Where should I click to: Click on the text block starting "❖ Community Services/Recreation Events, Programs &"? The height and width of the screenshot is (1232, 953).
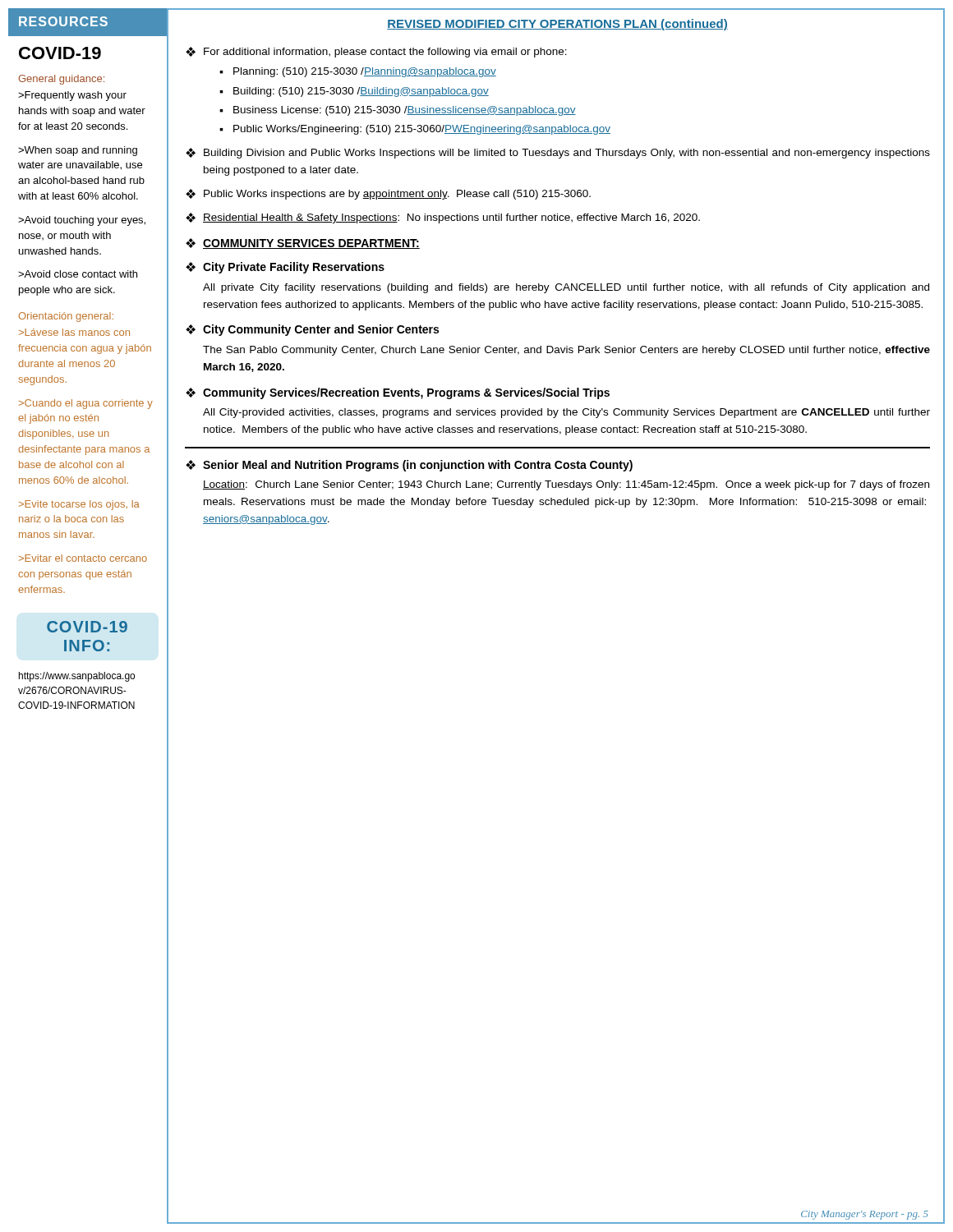click(557, 393)
